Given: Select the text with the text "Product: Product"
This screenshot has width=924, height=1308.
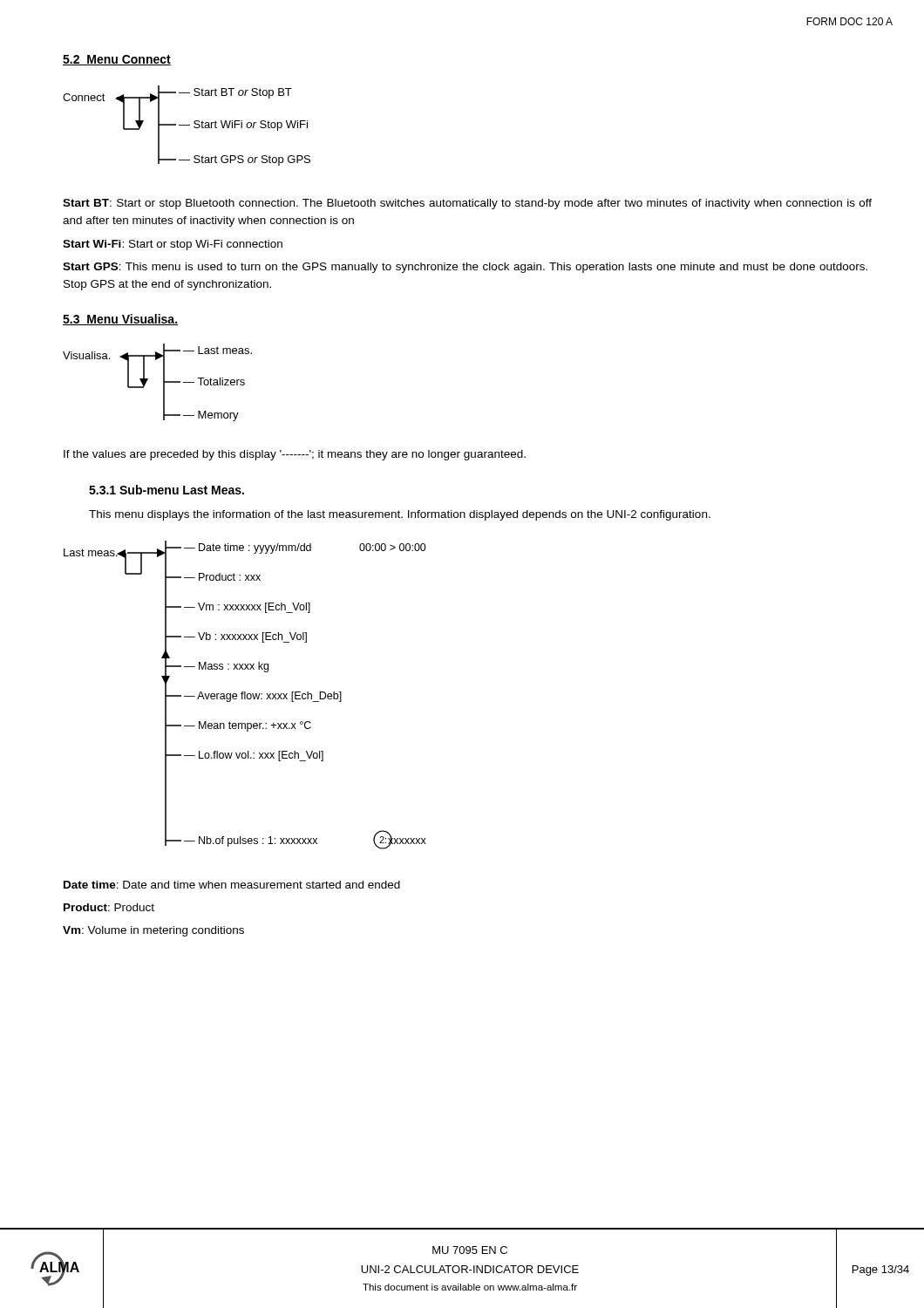Looking at the screenshot, I should [109, 907].
